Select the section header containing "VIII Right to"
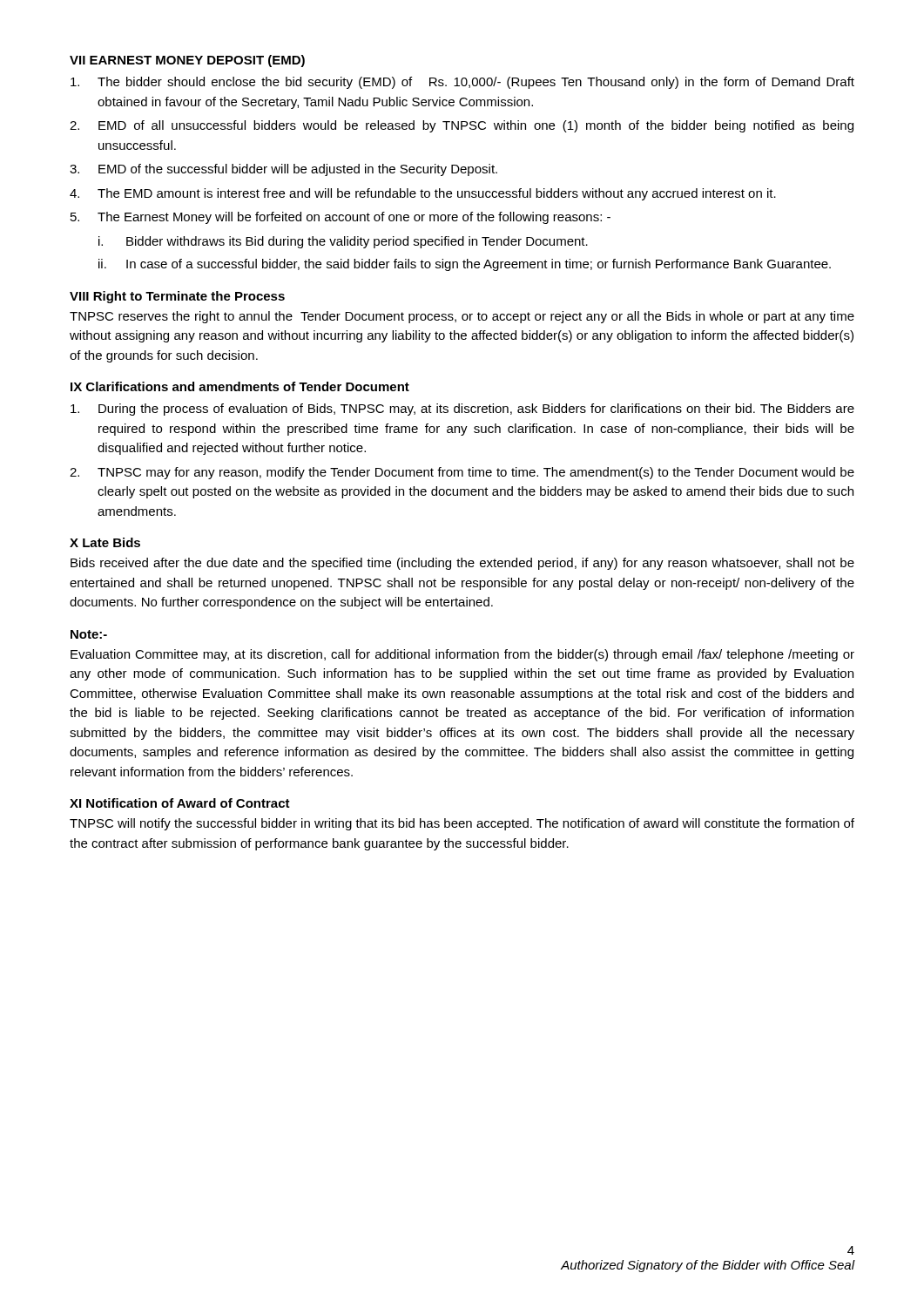924x1307 pixels. click(x=177, y=295)
